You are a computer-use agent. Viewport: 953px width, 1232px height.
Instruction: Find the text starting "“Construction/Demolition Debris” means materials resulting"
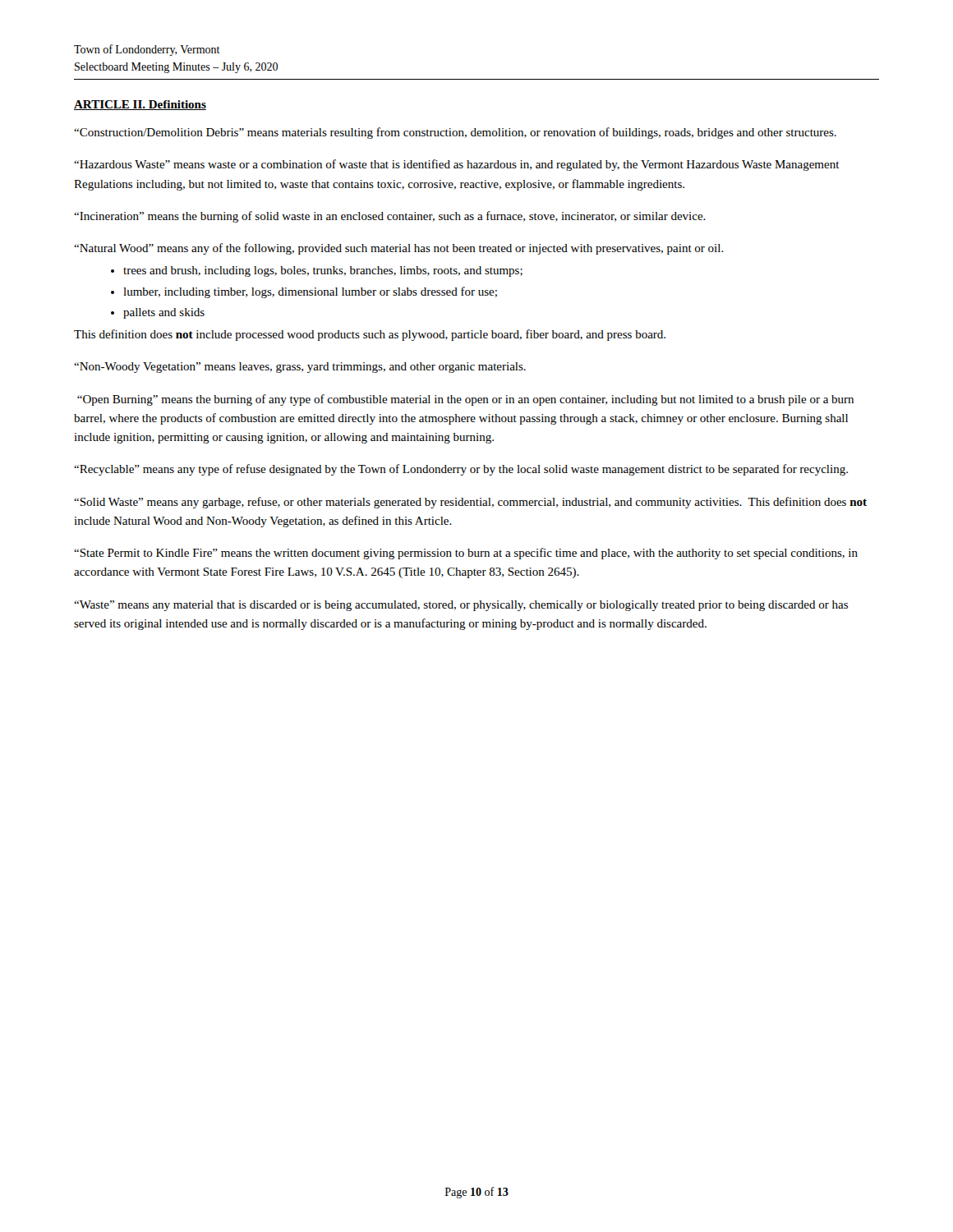pos(455,132)
